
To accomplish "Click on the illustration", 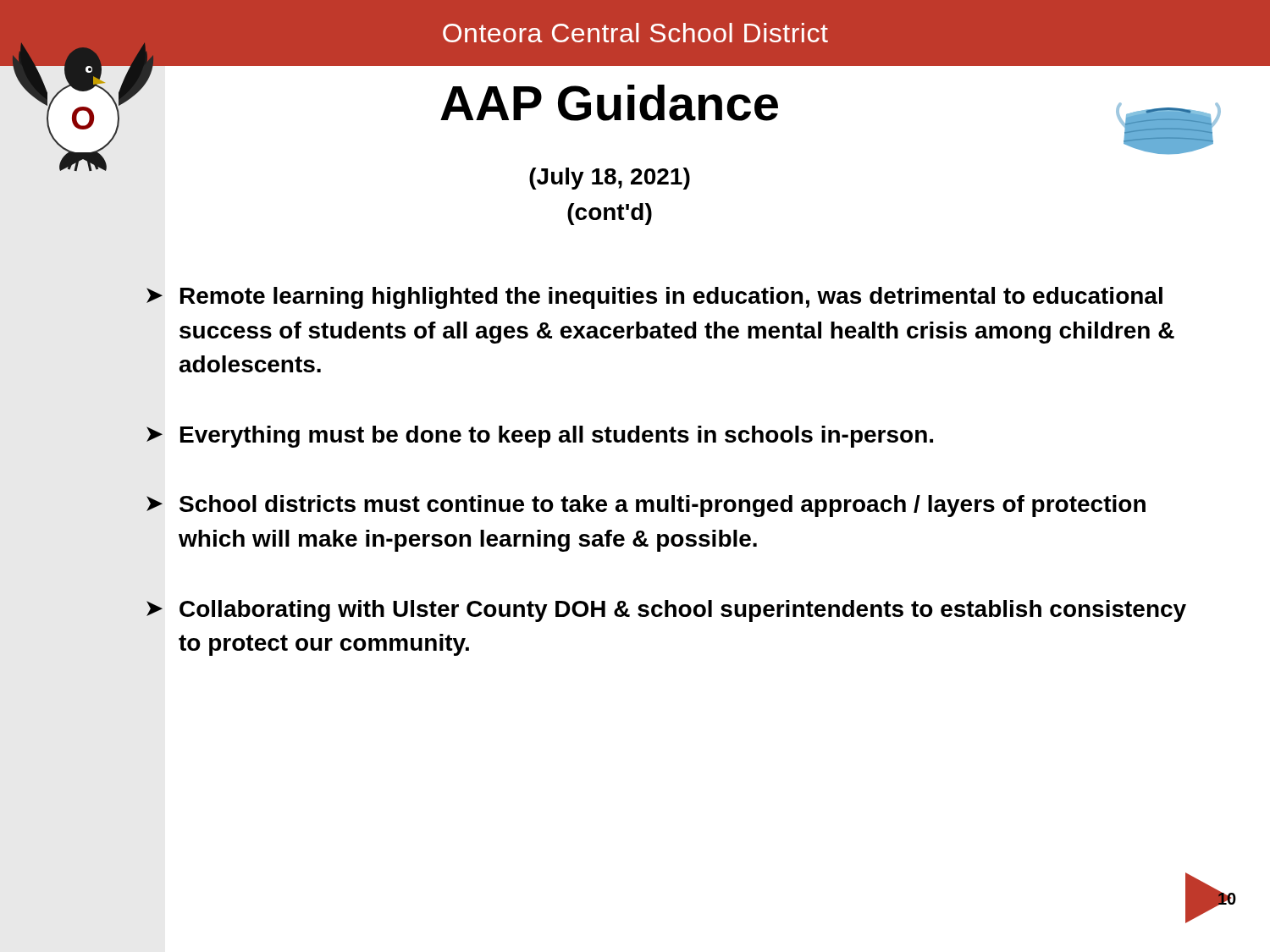I will tap(1168, 135).
